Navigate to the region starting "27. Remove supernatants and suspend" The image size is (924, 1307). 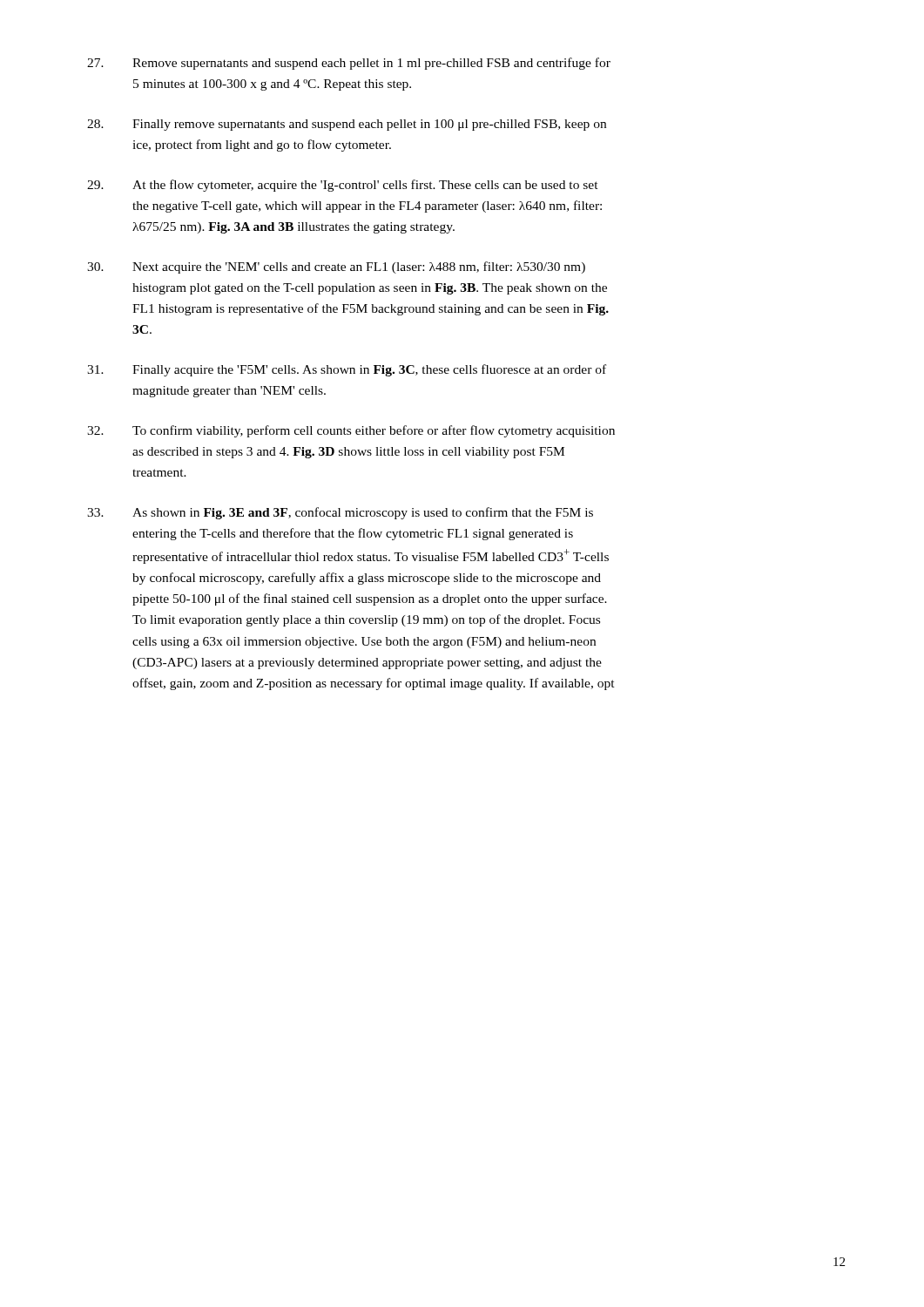466,73
